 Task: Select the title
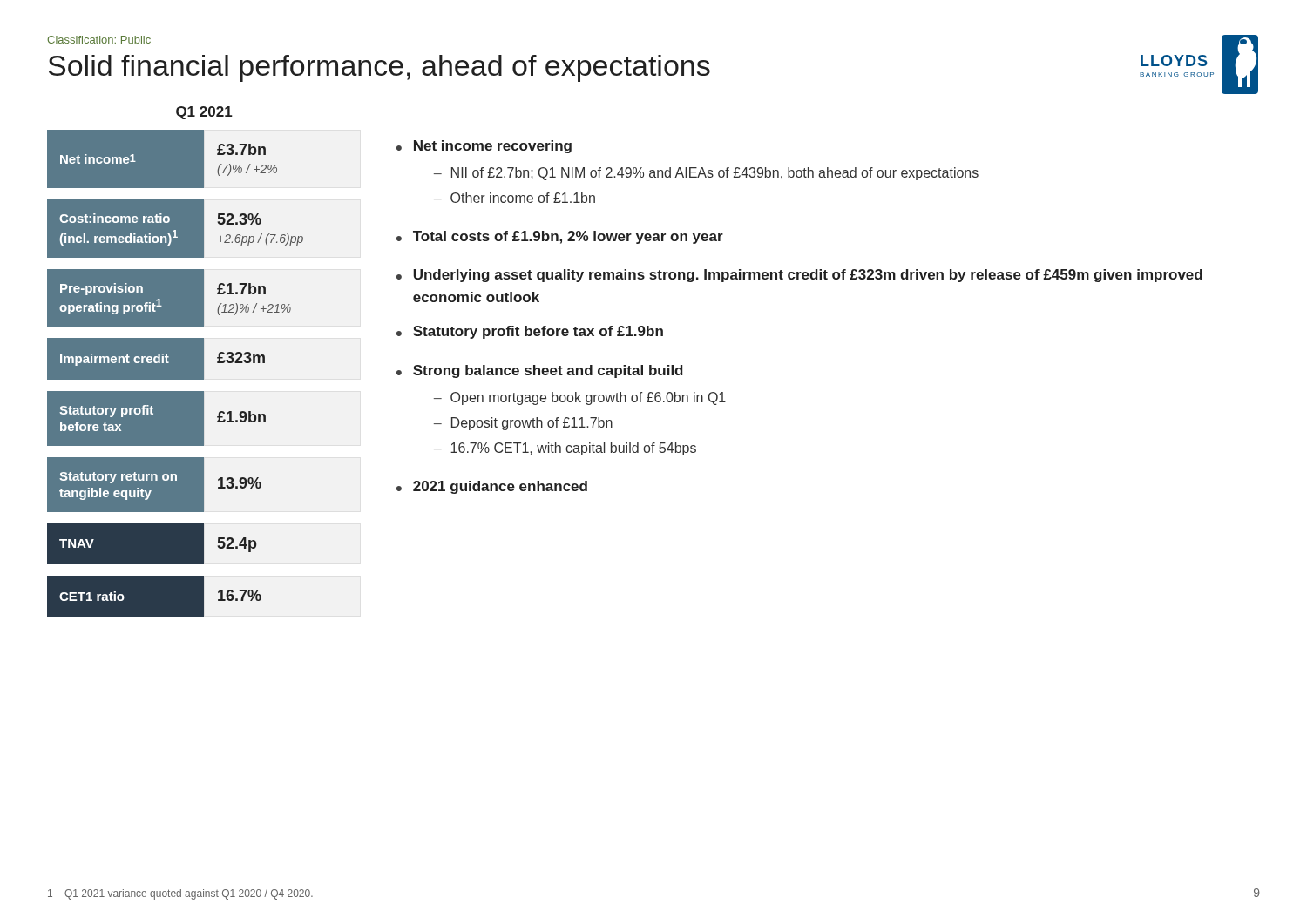click(x=379, y=65)
